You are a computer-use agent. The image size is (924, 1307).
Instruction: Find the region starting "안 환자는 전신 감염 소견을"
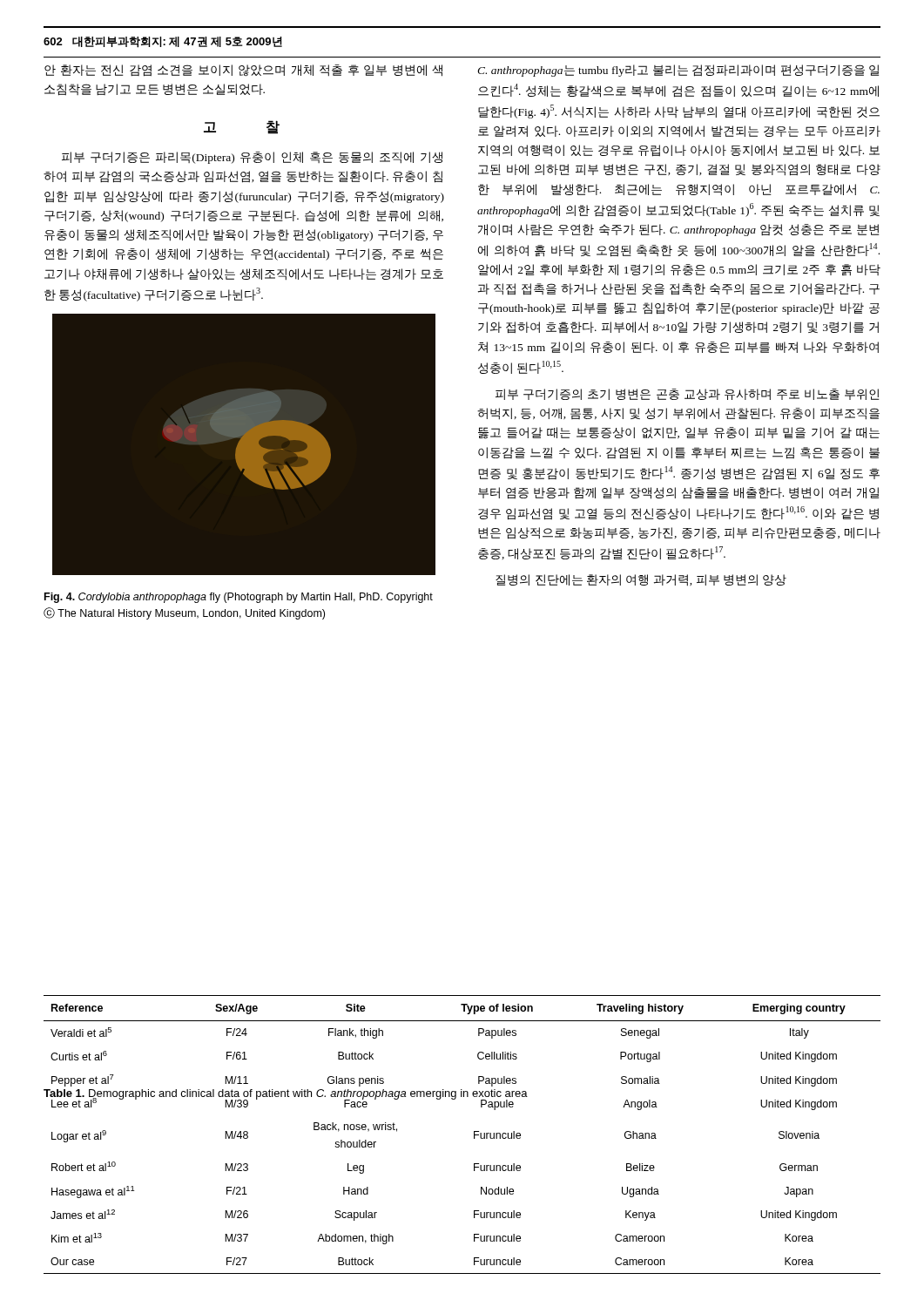[244, 80]
